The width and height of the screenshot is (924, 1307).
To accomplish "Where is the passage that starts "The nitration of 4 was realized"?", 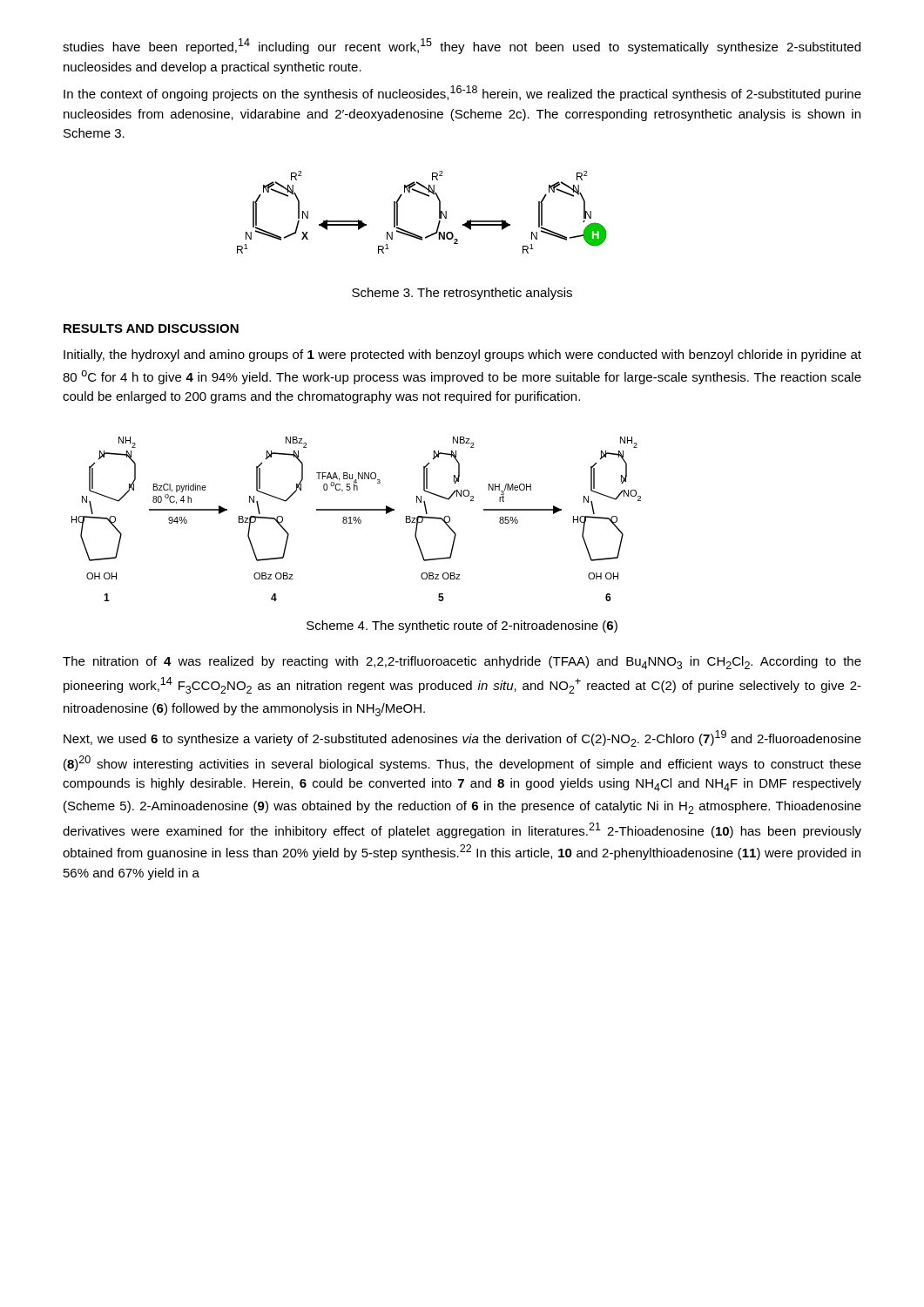I will pos(462,686).
